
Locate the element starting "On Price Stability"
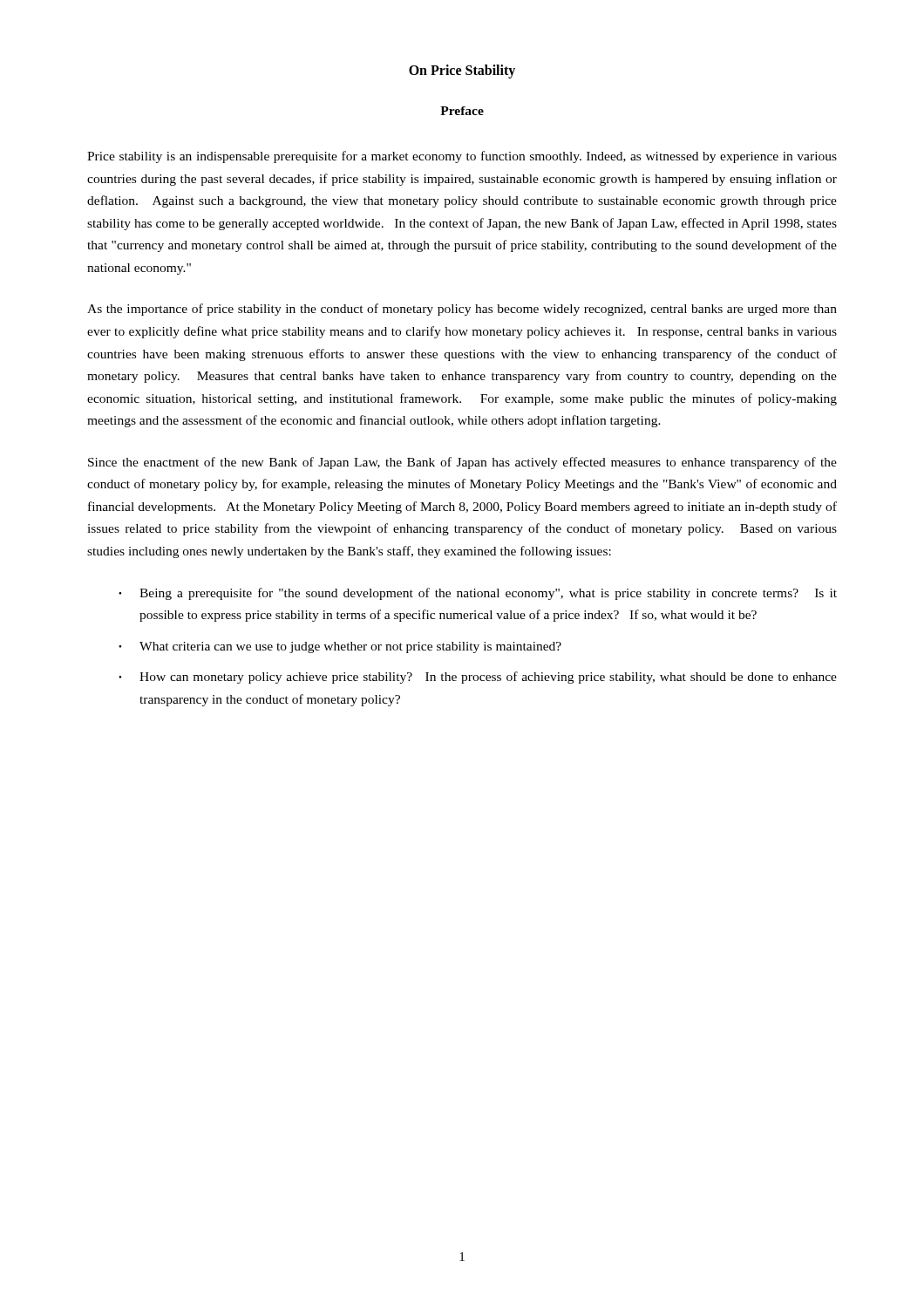point(462,70)
